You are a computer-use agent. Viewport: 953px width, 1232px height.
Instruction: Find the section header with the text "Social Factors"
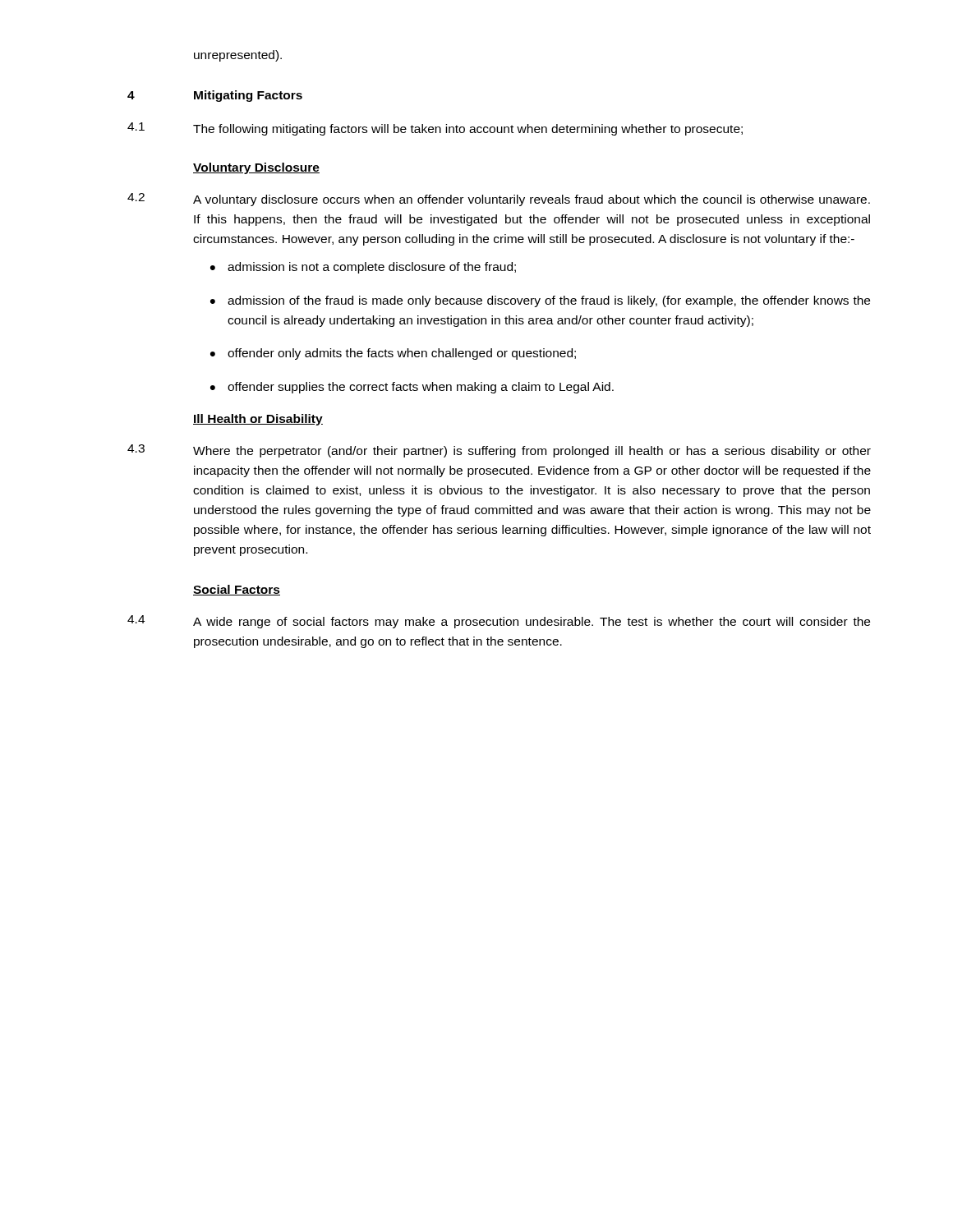pos(237,589)
